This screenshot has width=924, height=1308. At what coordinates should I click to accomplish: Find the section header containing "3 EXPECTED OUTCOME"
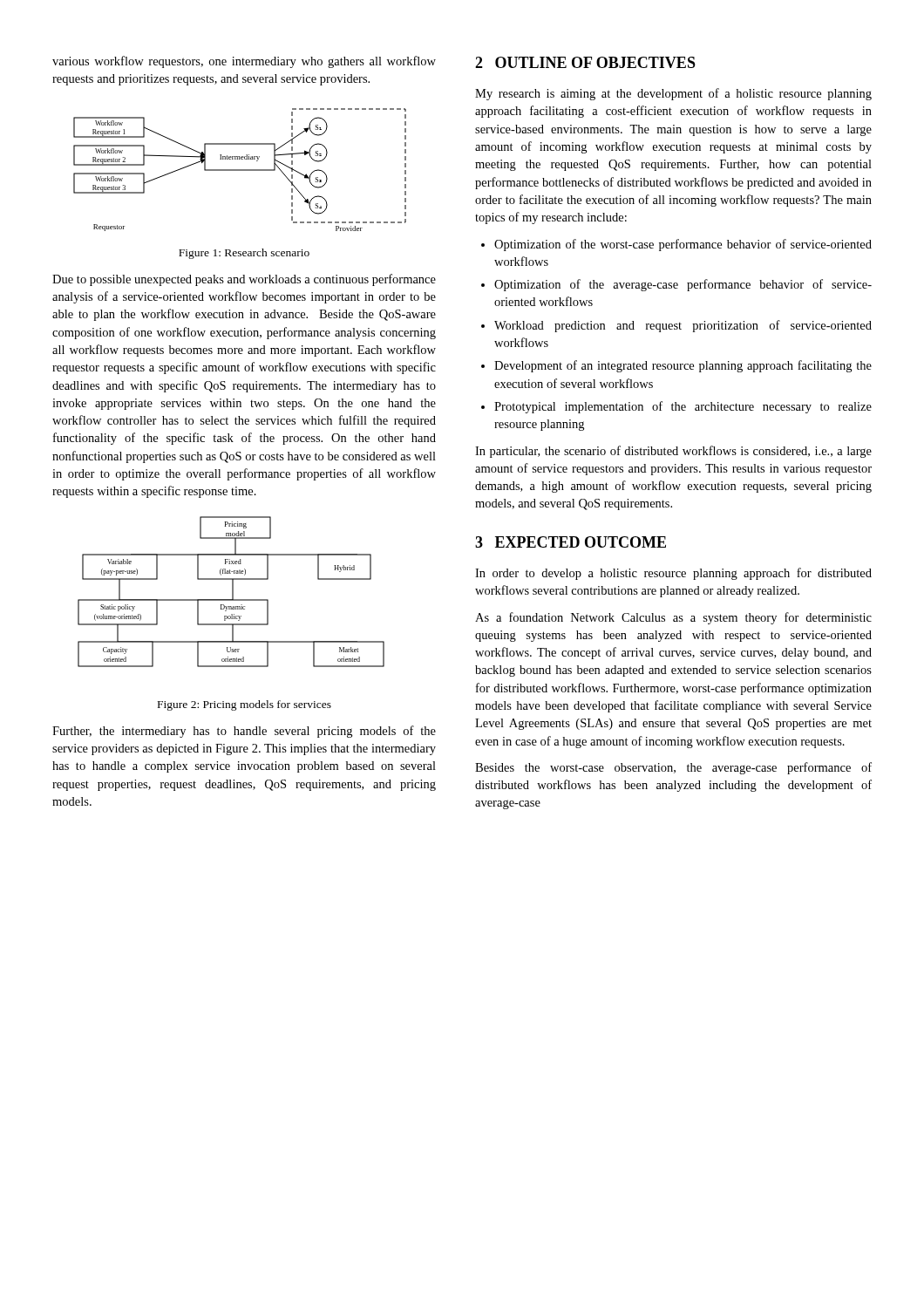click(571, 542)
